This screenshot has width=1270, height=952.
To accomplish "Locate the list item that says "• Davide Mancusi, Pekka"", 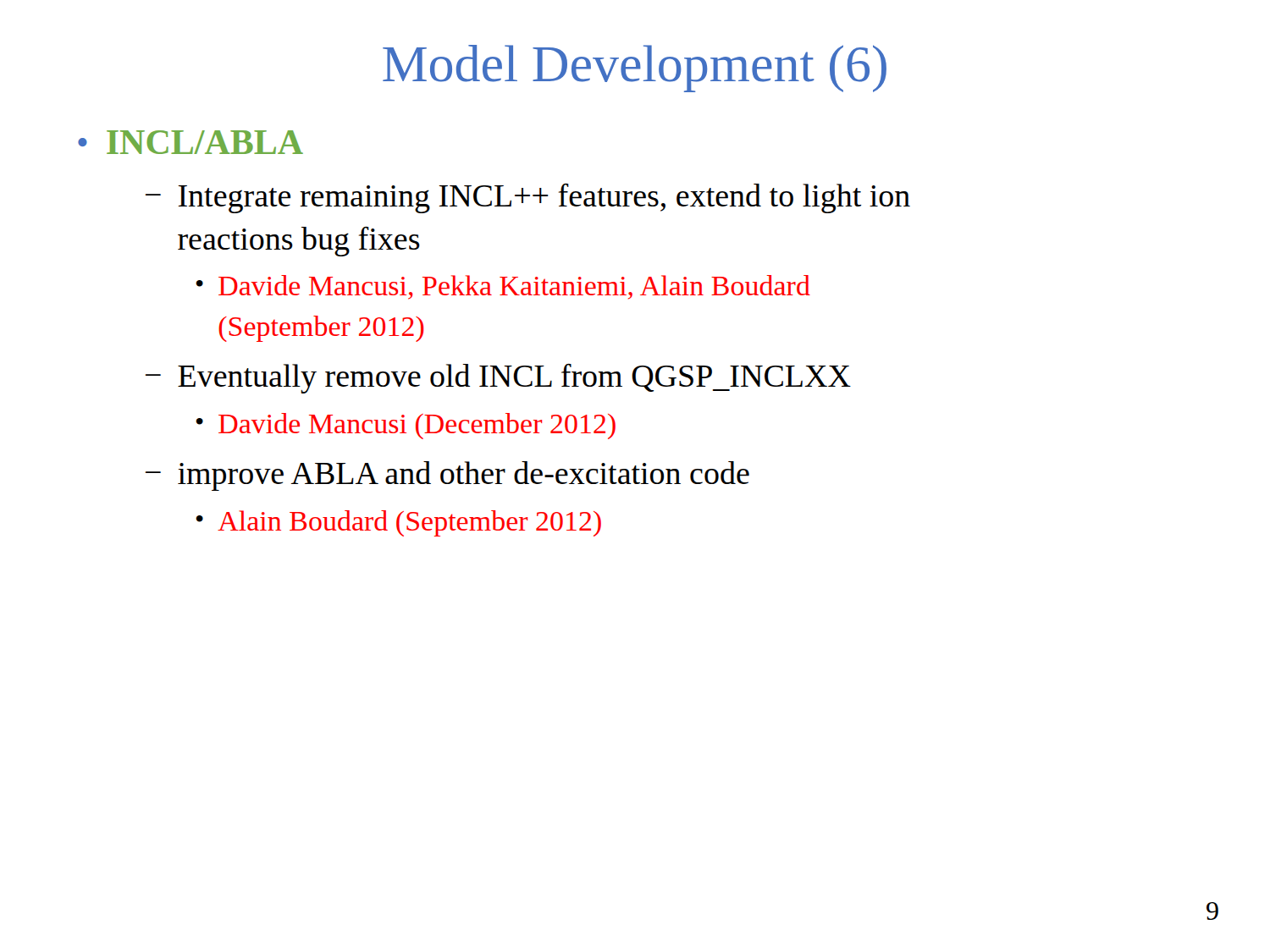I will pos(502,306).
